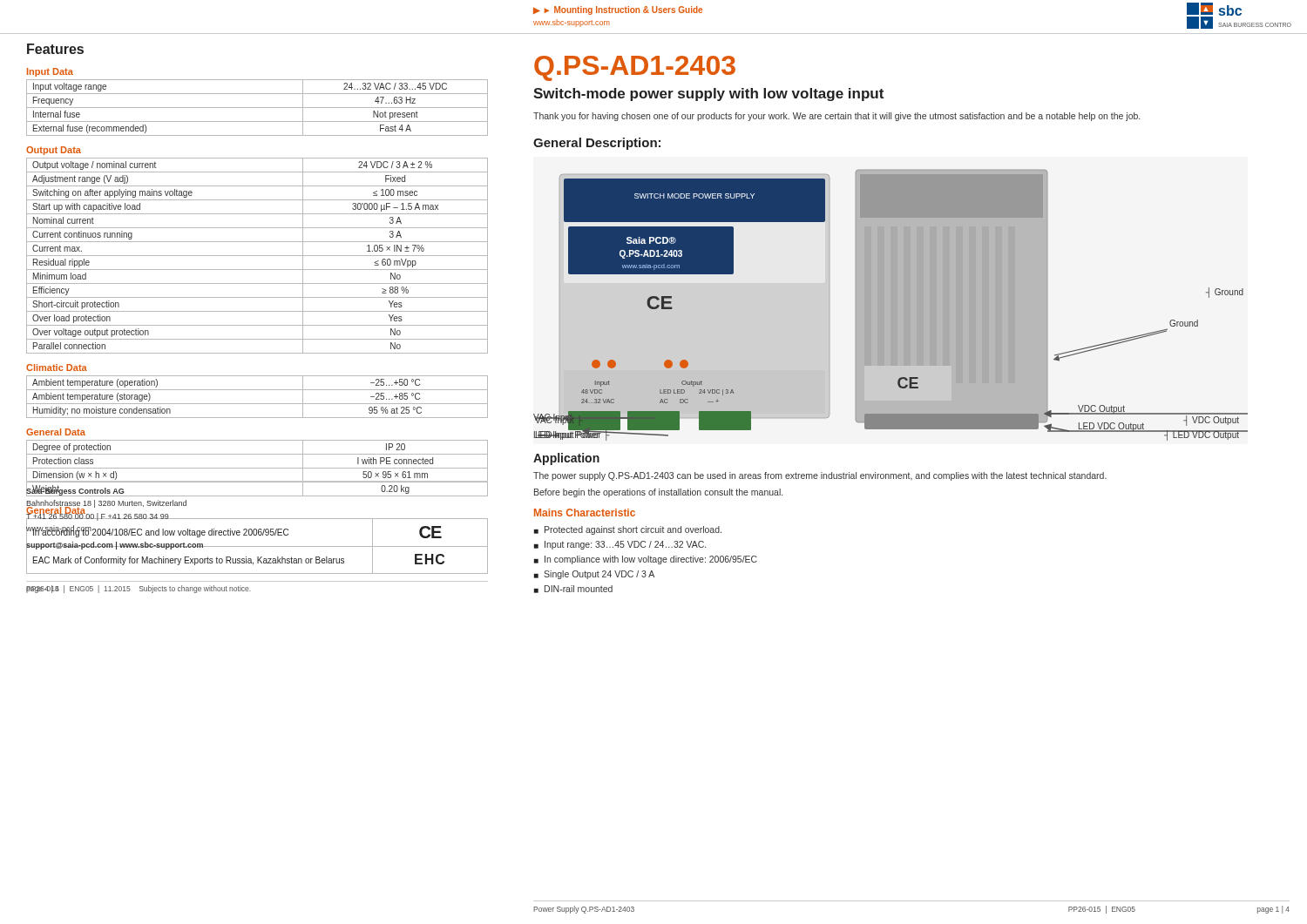This screenshot has height=924, width=1307.
Task: Find the section header with the text "Mains Characteristic"
Action: pyautogui.click(x=584, y=513)
